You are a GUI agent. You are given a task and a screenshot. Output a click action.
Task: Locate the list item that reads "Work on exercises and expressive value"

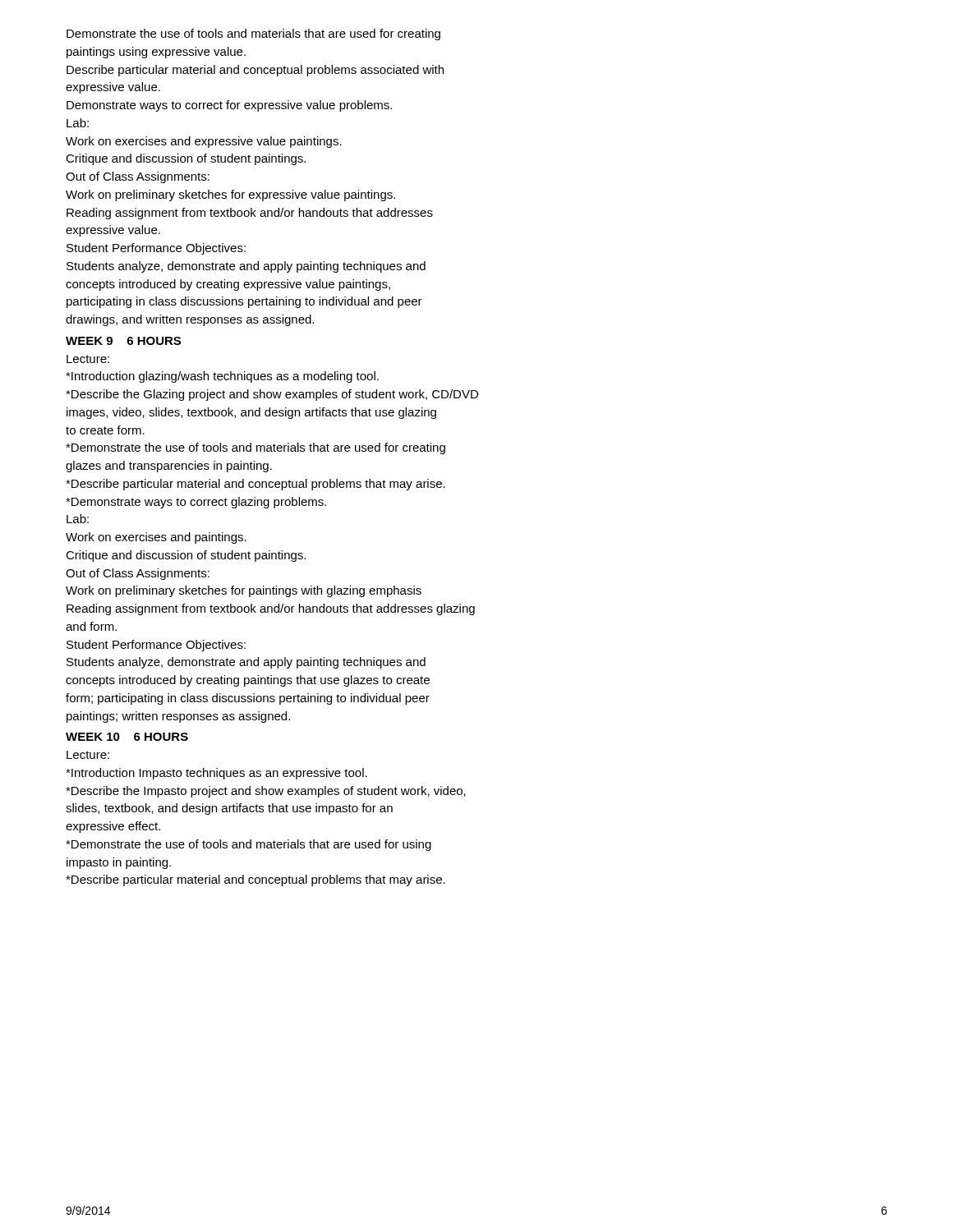coord(204,142)
